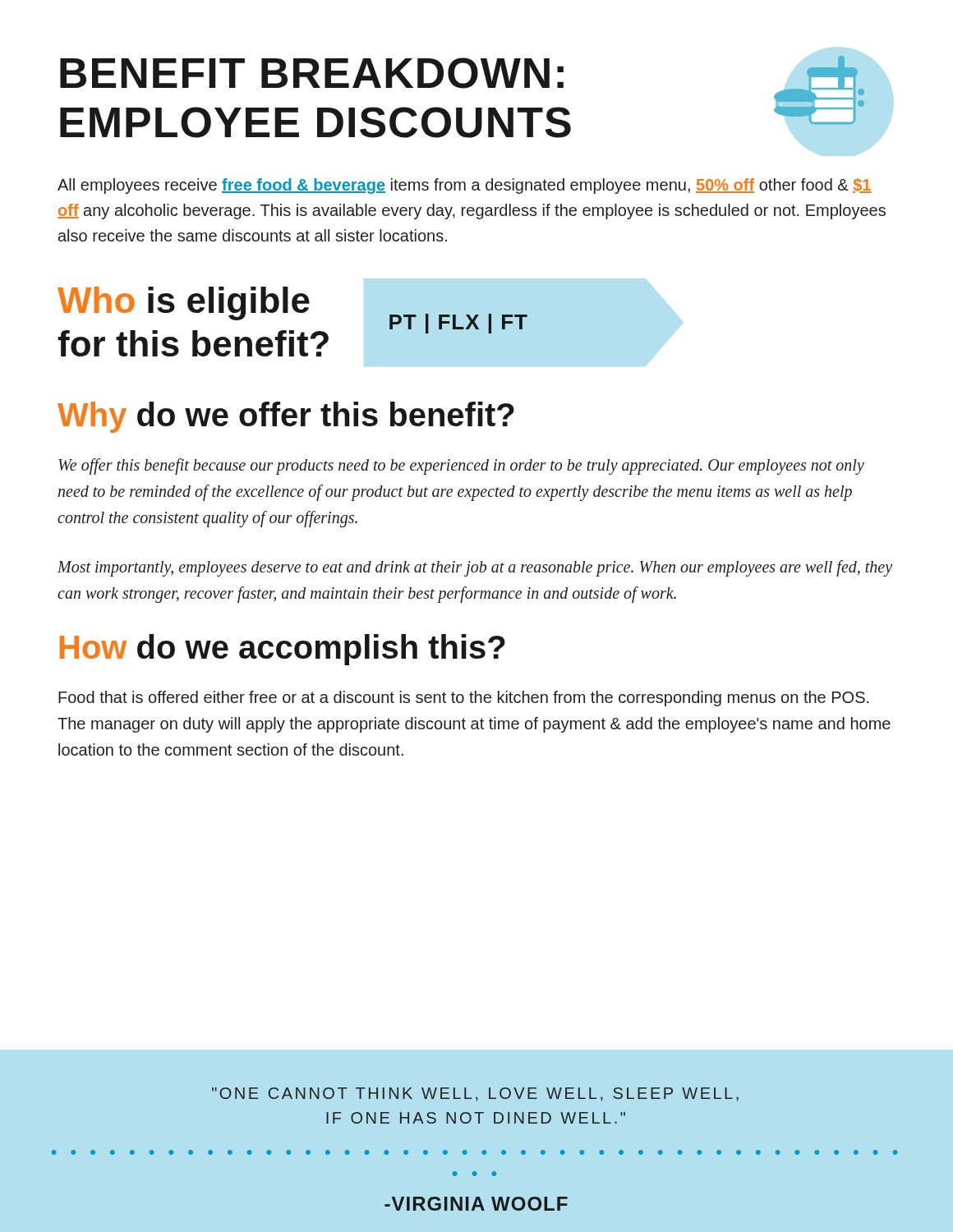Navigate to the block starting "How do we accomplish this?"
The image size is (953, 1232).
[x=282, y=647]
